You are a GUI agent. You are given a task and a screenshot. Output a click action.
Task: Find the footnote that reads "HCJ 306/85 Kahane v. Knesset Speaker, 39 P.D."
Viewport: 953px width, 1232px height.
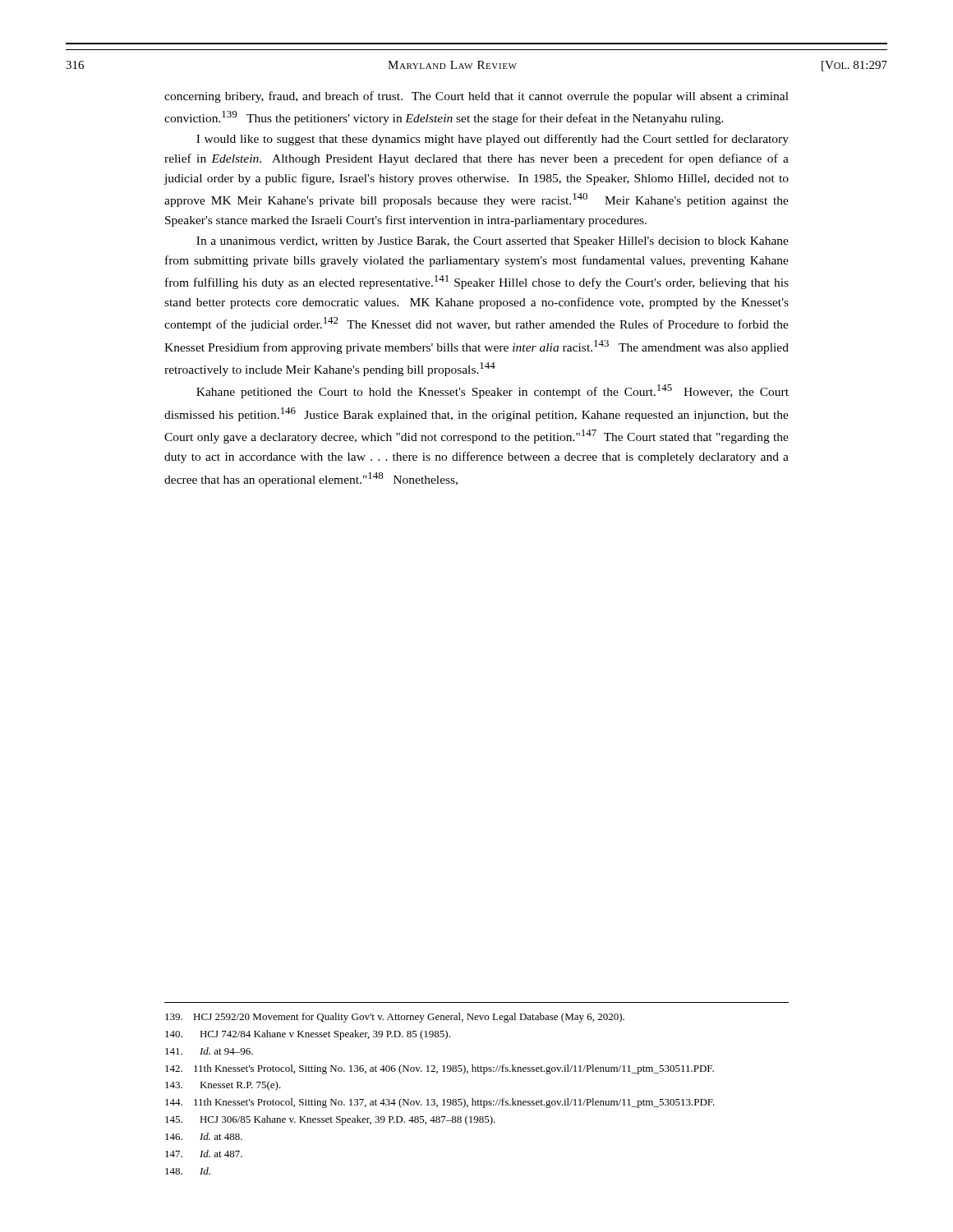click(x=330, y=1120)
